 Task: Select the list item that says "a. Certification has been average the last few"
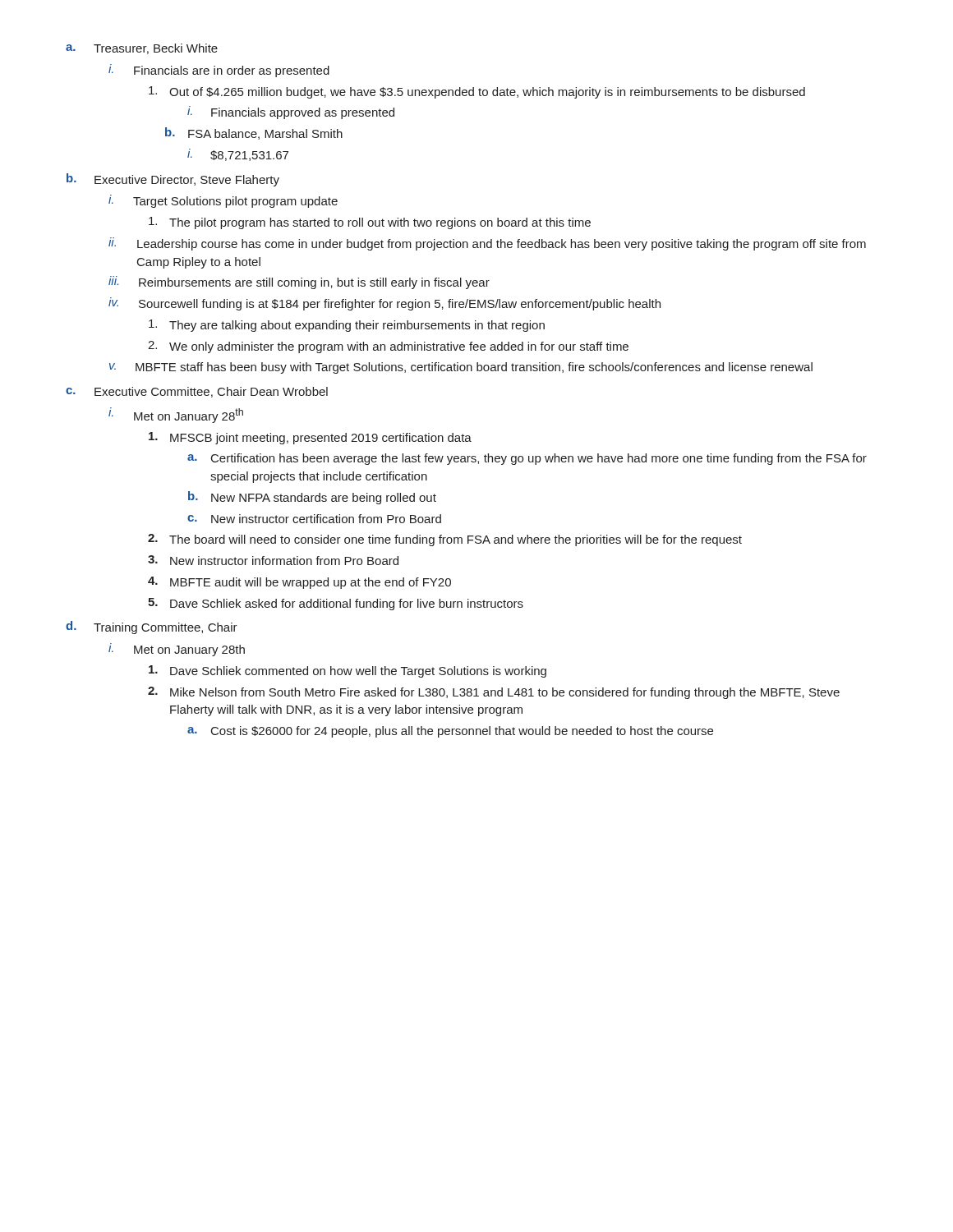[537, 467]
